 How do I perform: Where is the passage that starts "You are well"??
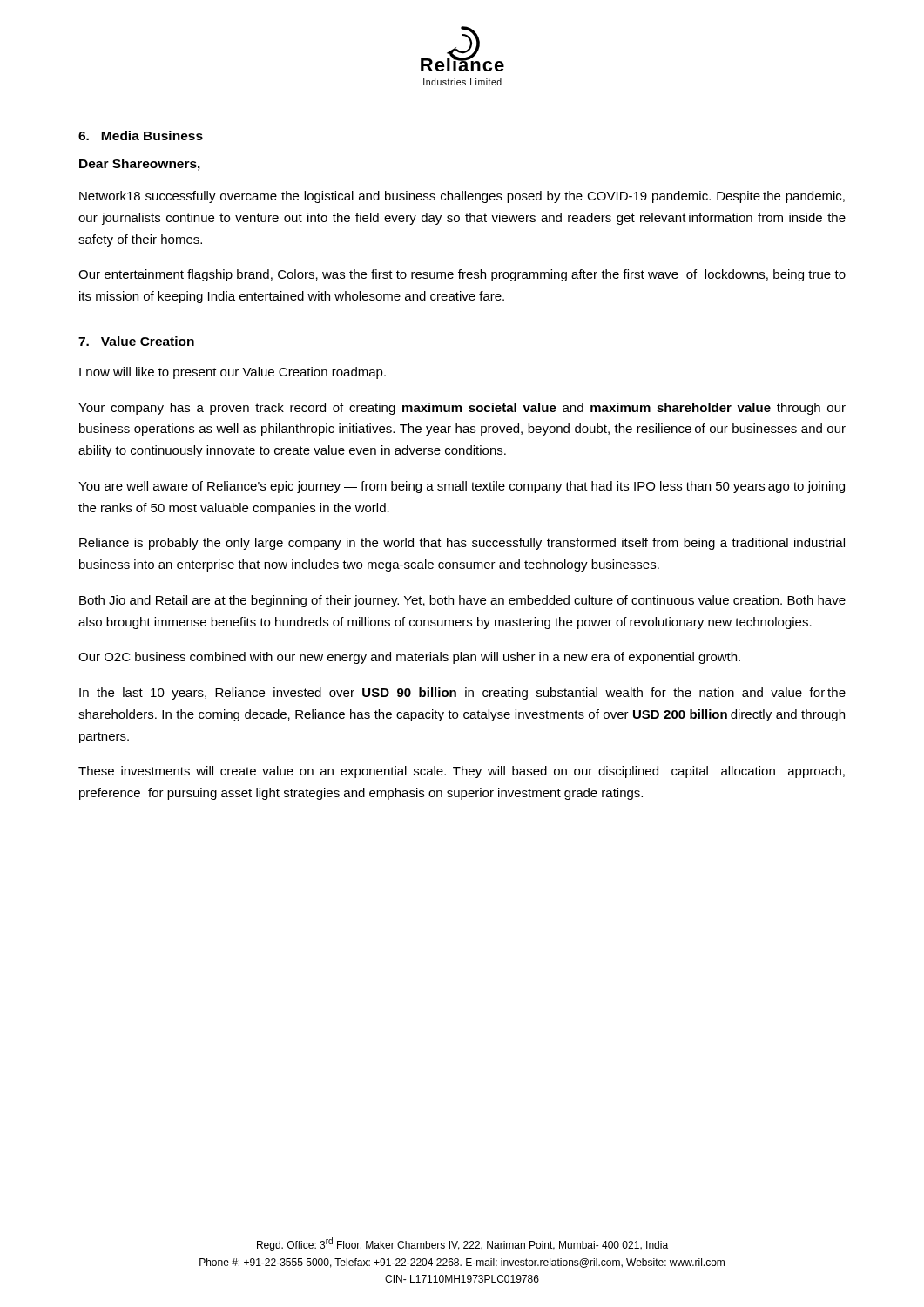click(x=462, y=496)
